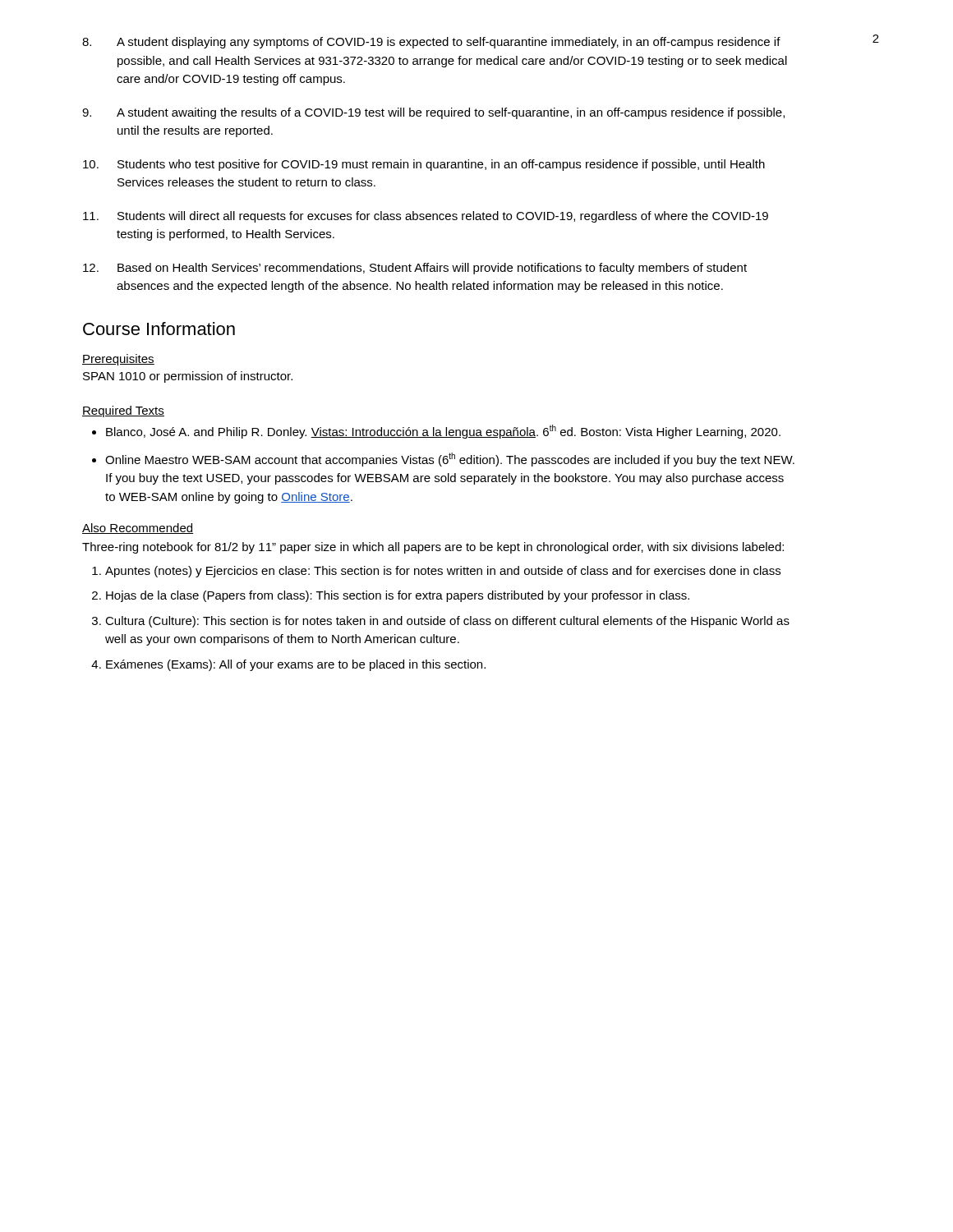
Task: Find the element starting "8. A student displaying any symptoms"
Action: click(440, 61)
